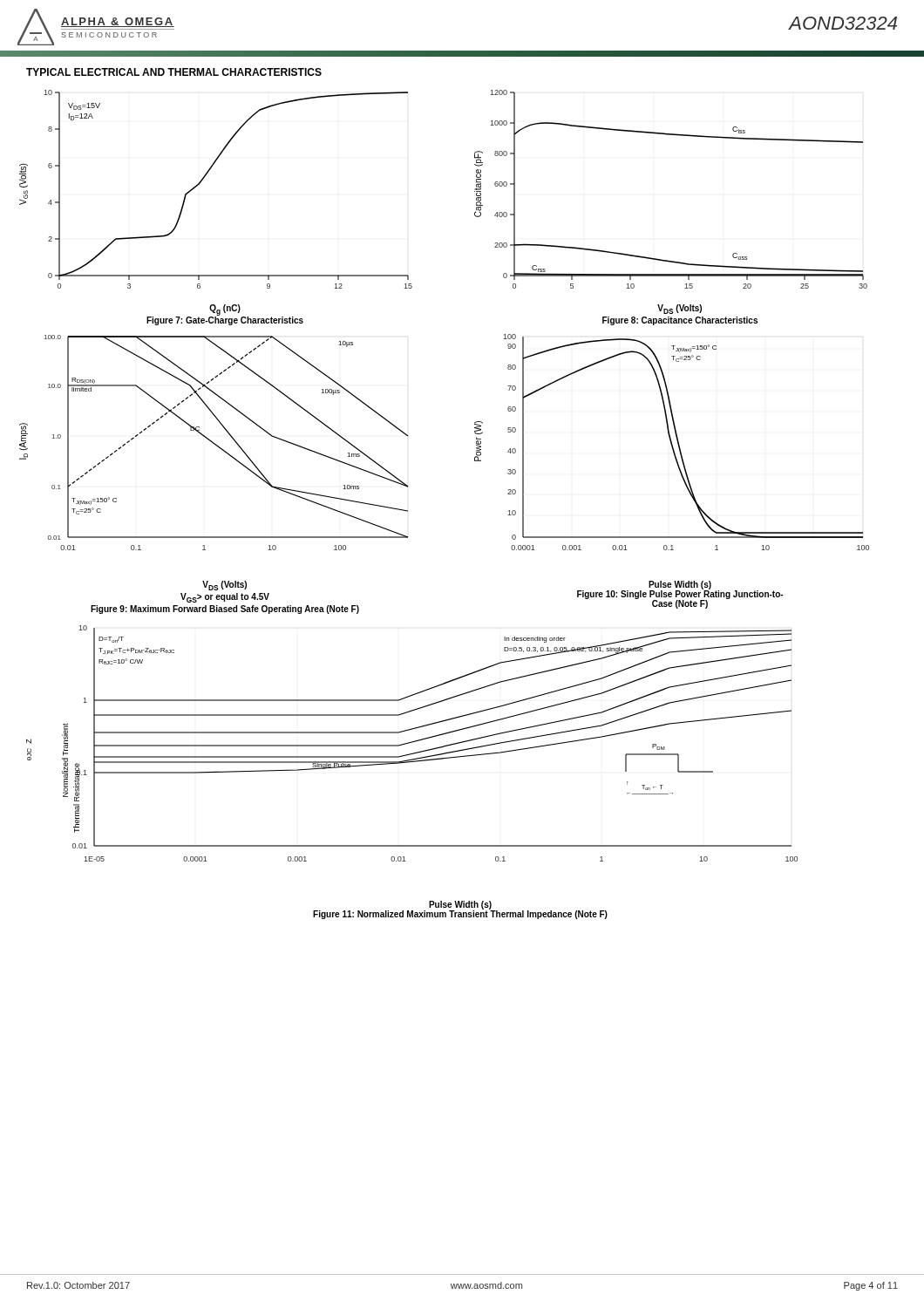Image resolution: width=924 pixels, height=1308 pixels.
Task: Where is the caption that starts "Pulse Width (s) Figure 10: Single"?
Action: (x=680, y=594)
